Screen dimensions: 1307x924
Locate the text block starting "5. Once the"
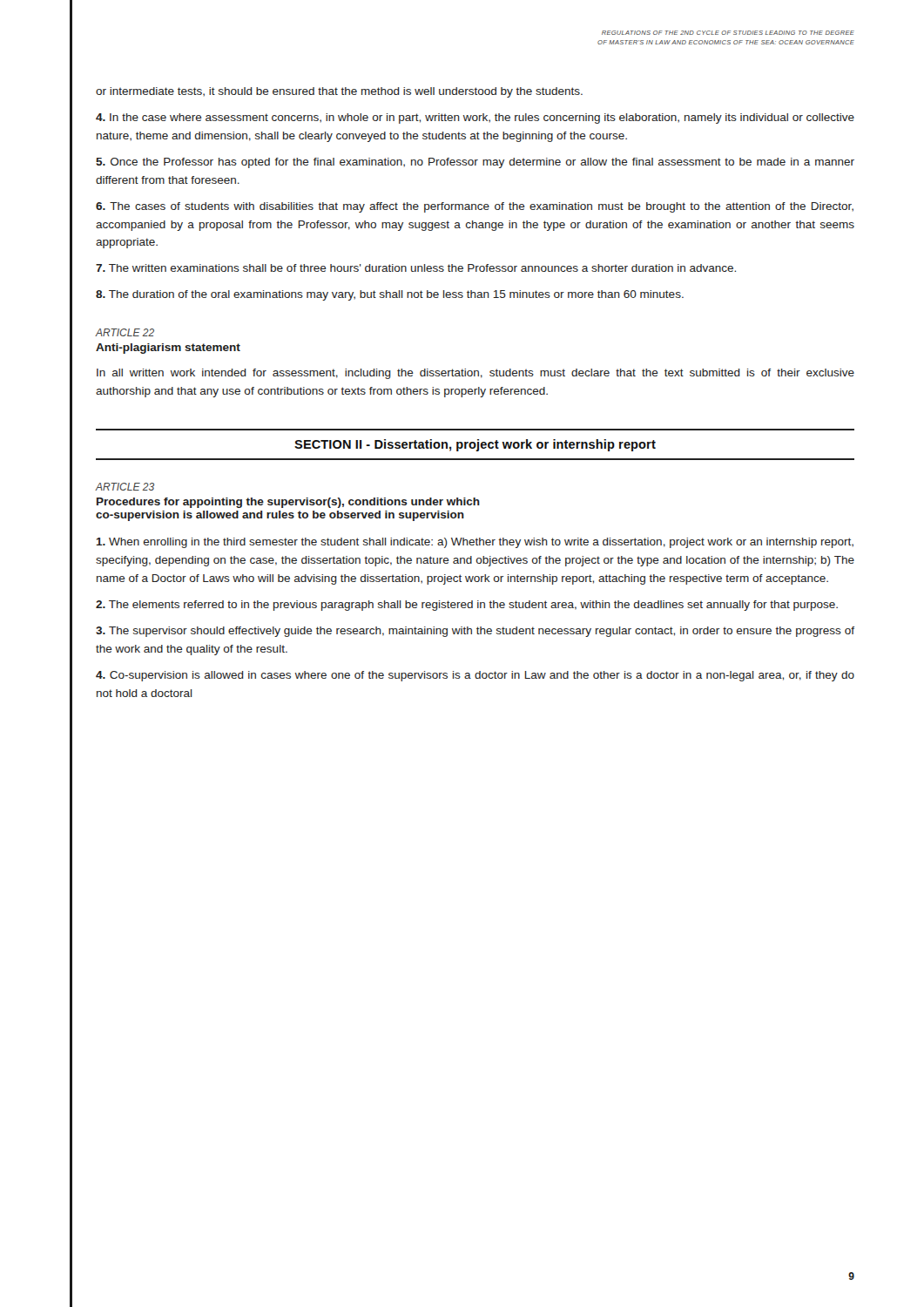[x=475, y=171]
